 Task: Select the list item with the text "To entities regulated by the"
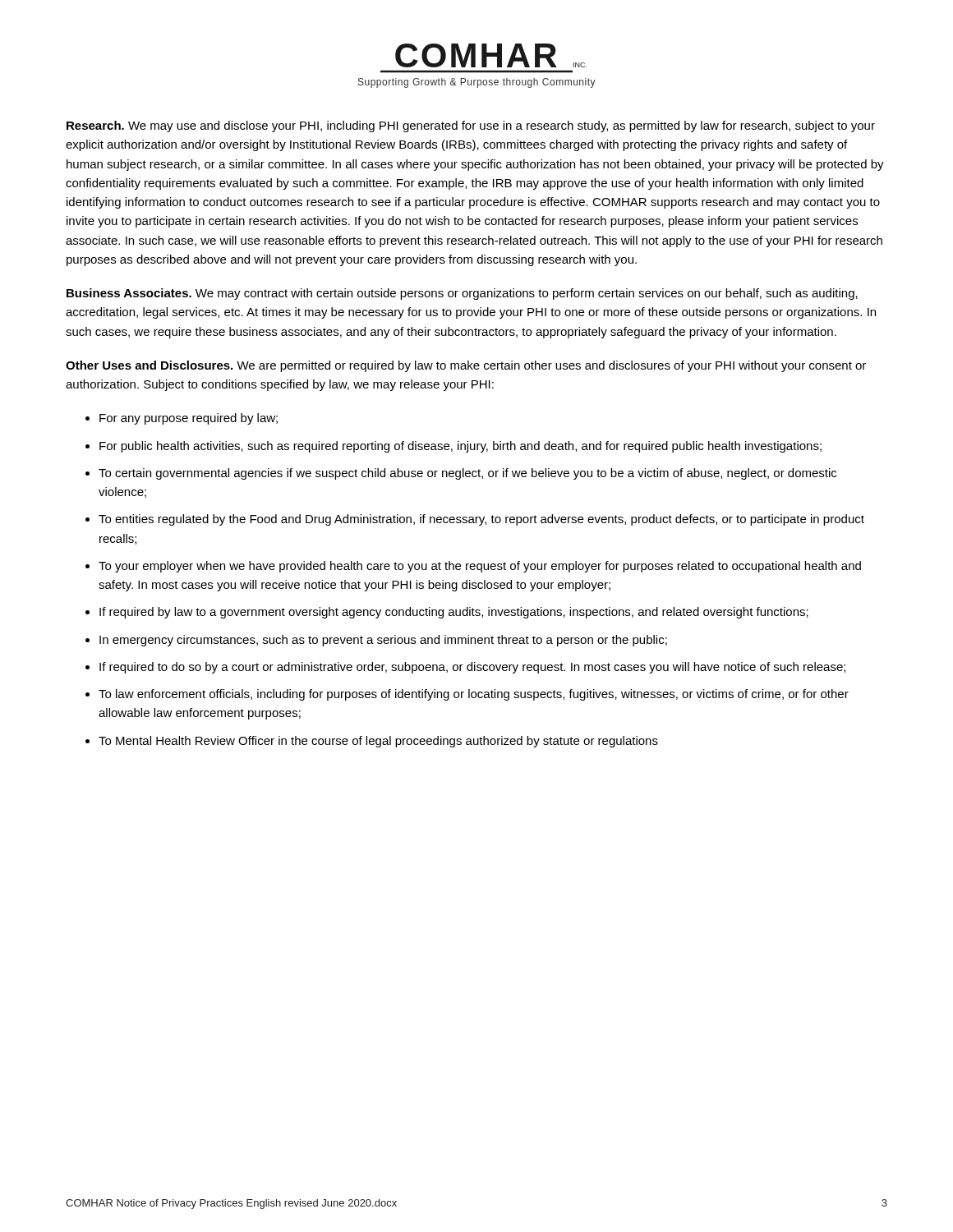coord(481,528)
